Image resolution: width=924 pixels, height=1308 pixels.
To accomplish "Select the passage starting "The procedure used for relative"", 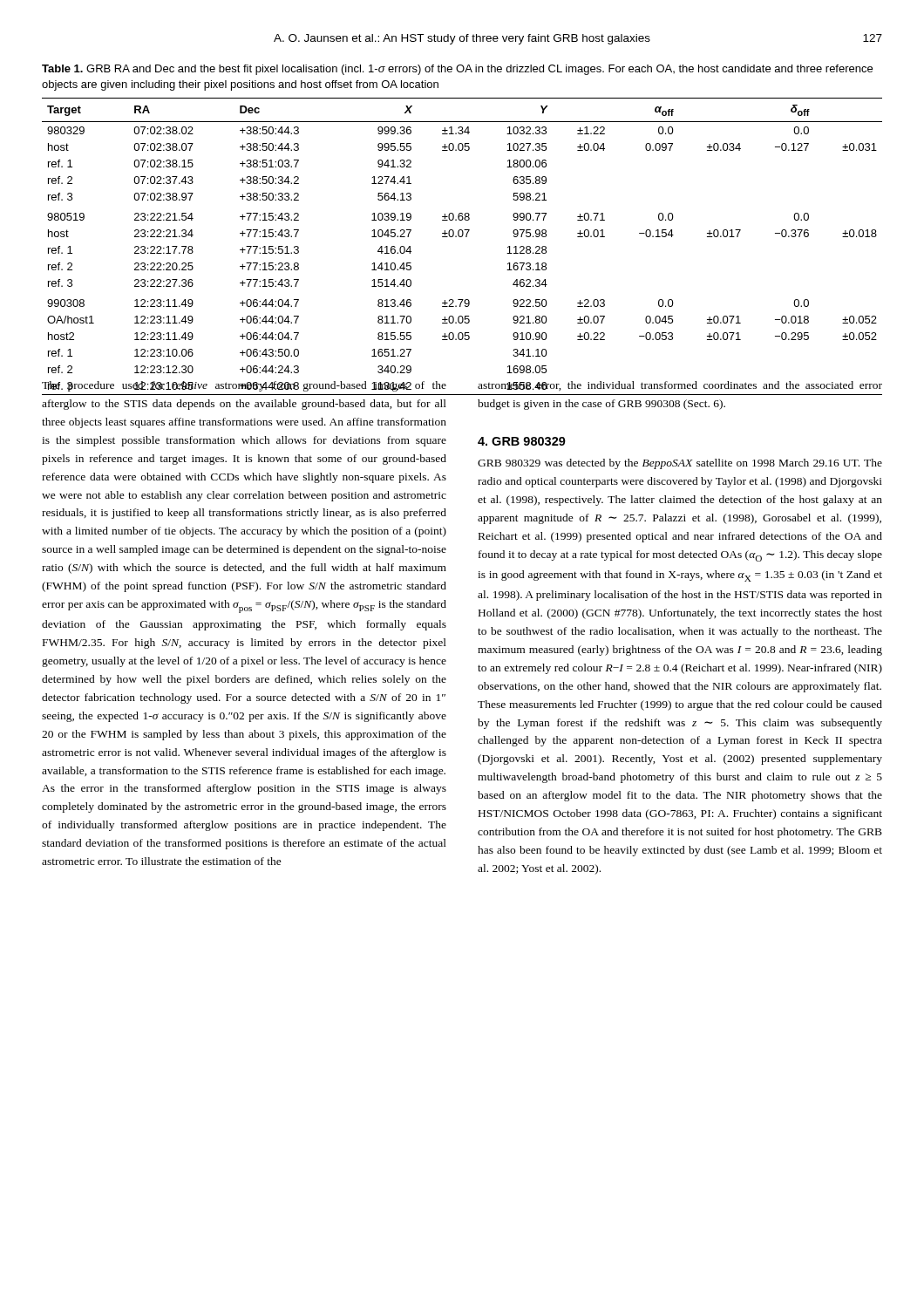I will (x=244, y=623).
